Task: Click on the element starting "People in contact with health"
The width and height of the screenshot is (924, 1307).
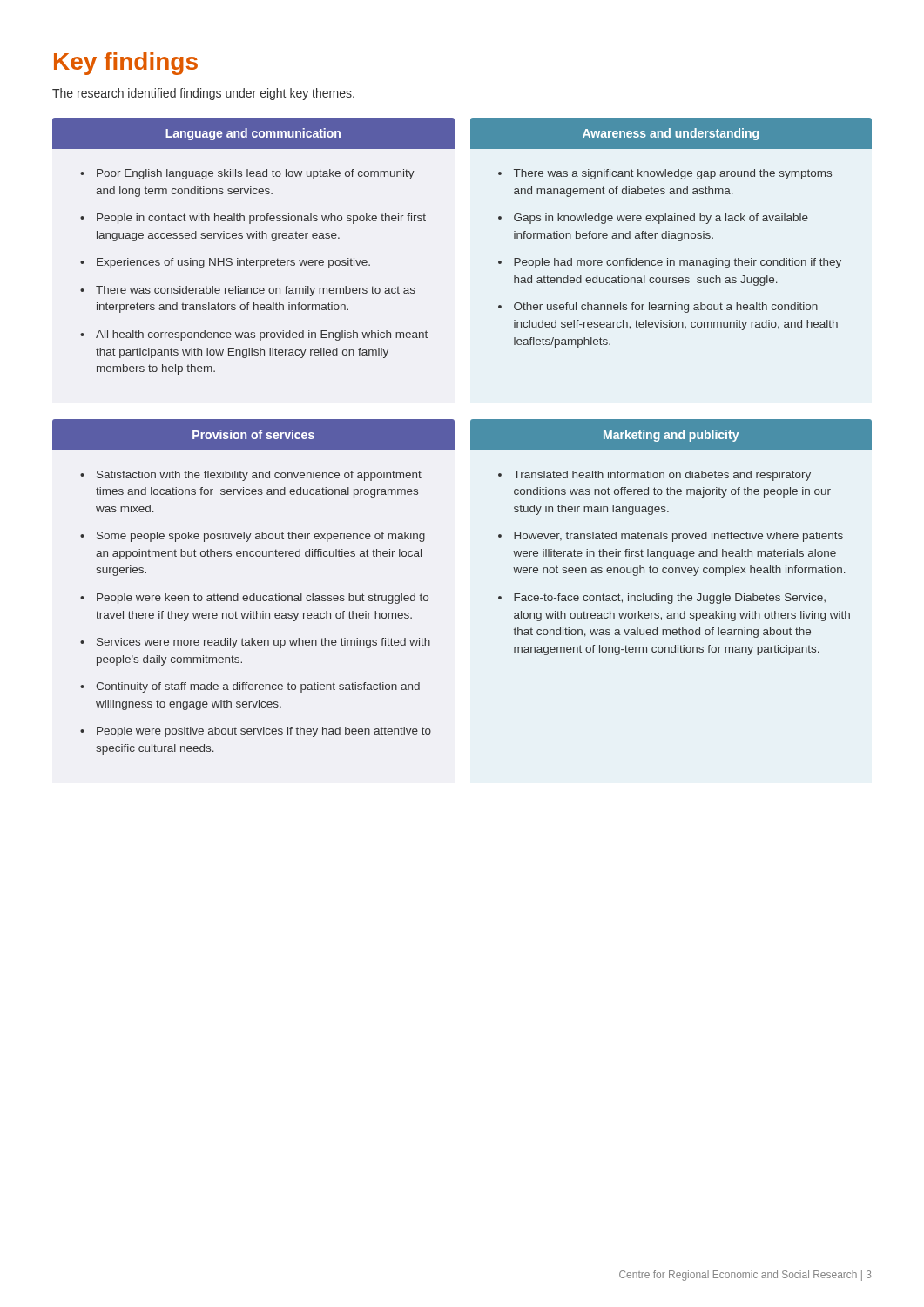Action: pyautogui.click(x=261, y=226)
